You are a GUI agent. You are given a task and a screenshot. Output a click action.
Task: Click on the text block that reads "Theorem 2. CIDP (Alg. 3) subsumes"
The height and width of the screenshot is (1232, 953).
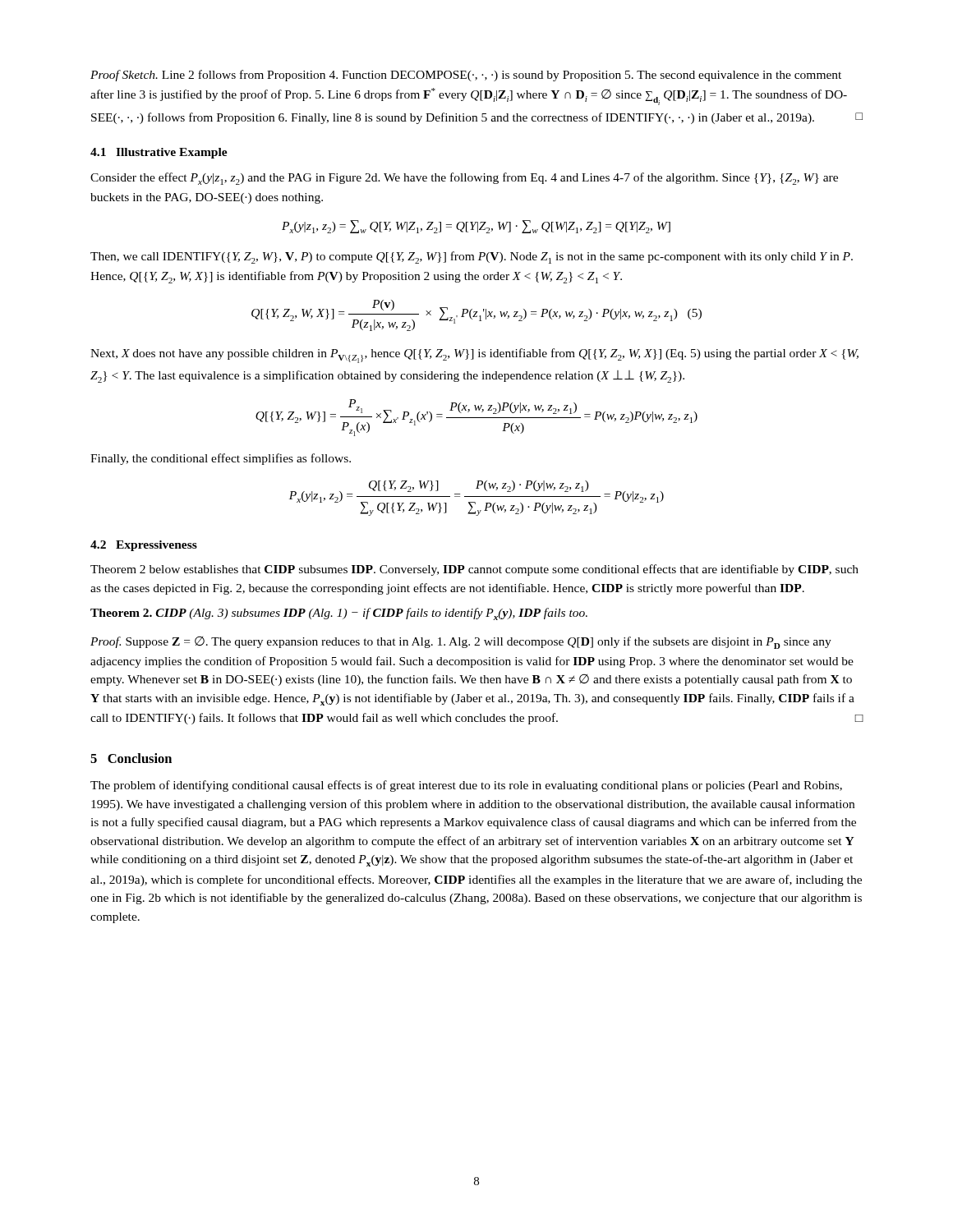click(339, 614)
